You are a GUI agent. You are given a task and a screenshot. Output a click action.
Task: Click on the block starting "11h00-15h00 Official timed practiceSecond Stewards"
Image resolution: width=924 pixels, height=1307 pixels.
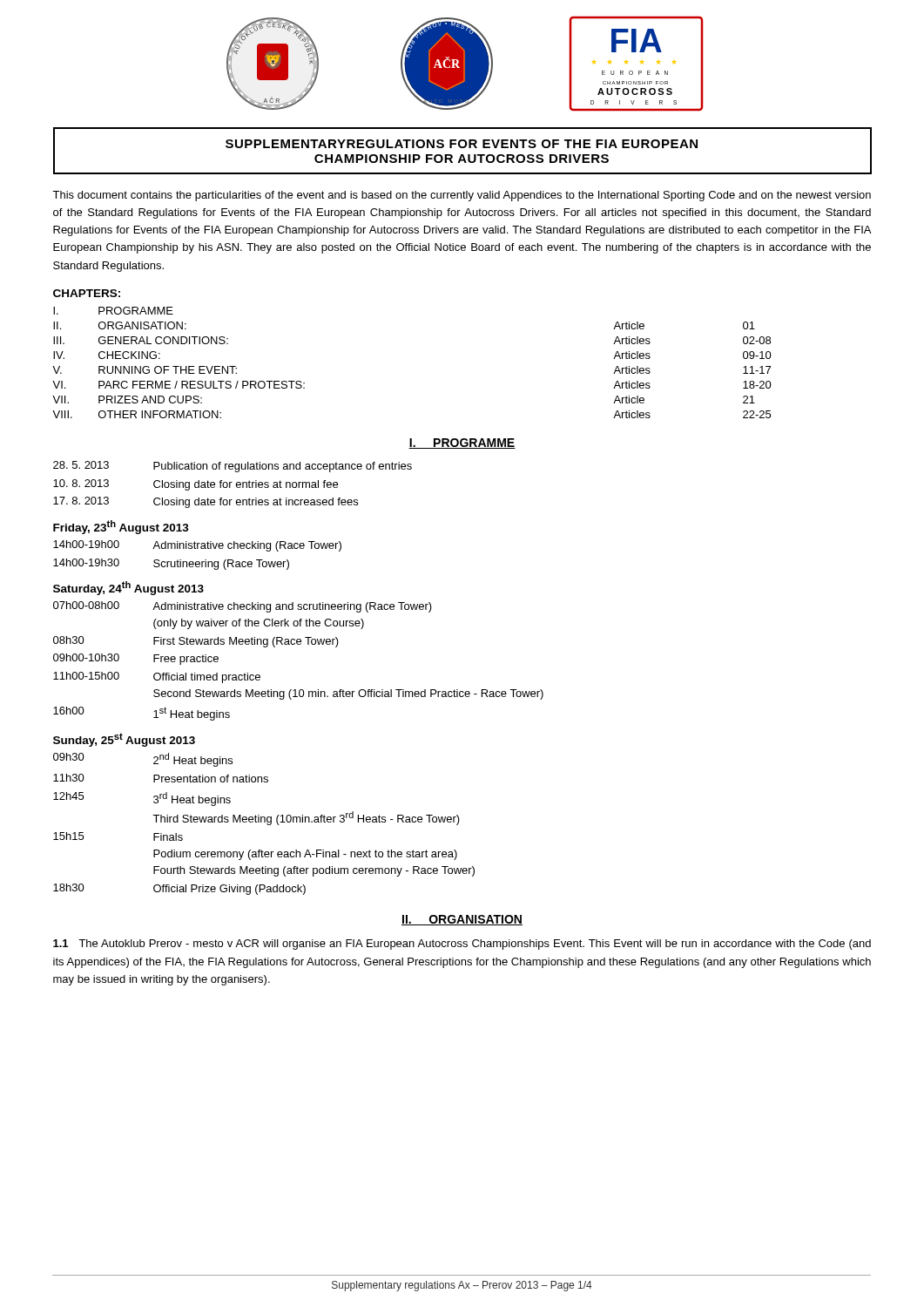tap(462, 686)
